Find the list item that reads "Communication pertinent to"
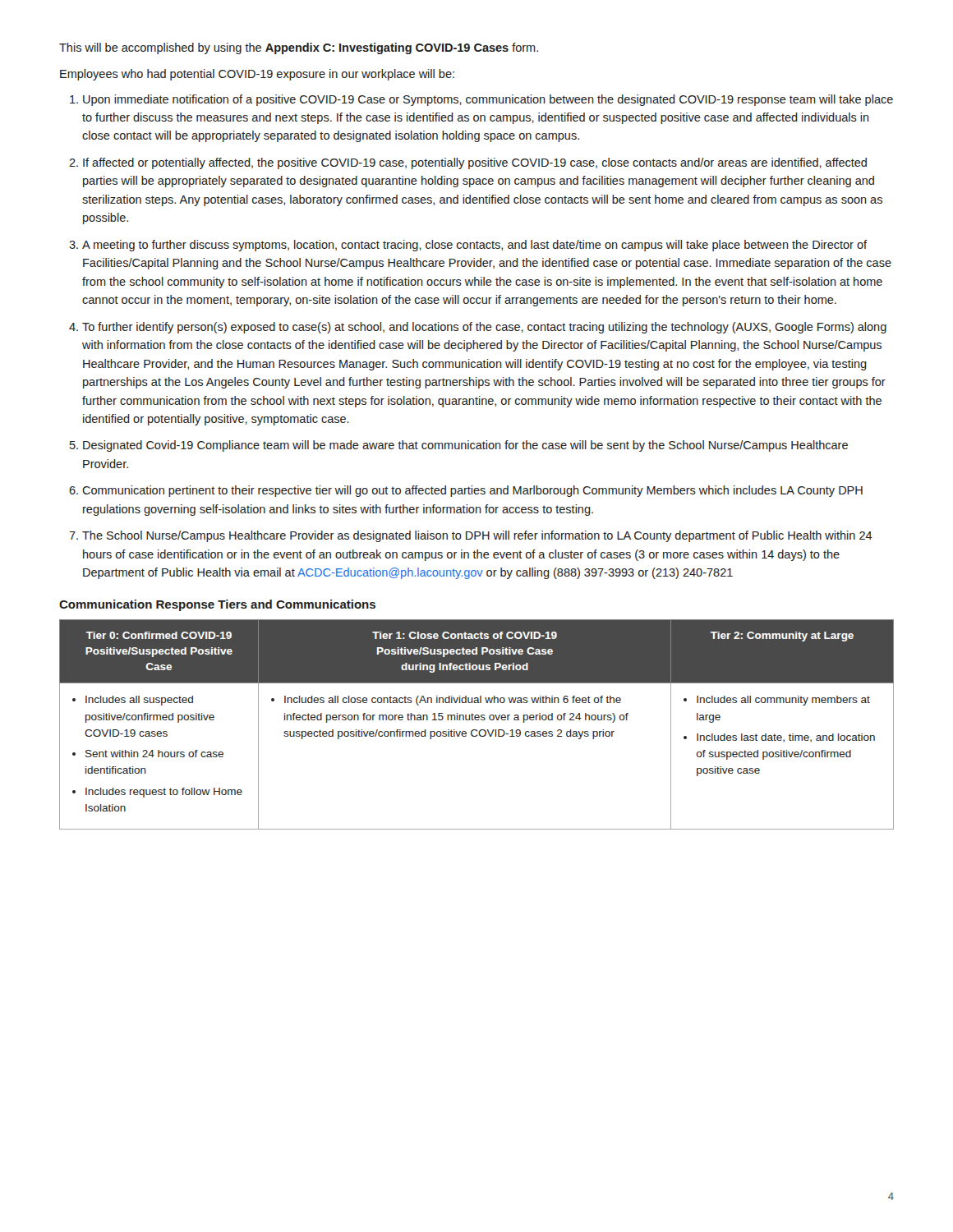Image resolution: width=953 pixels, height=1232 pixels. click(473, 500)
